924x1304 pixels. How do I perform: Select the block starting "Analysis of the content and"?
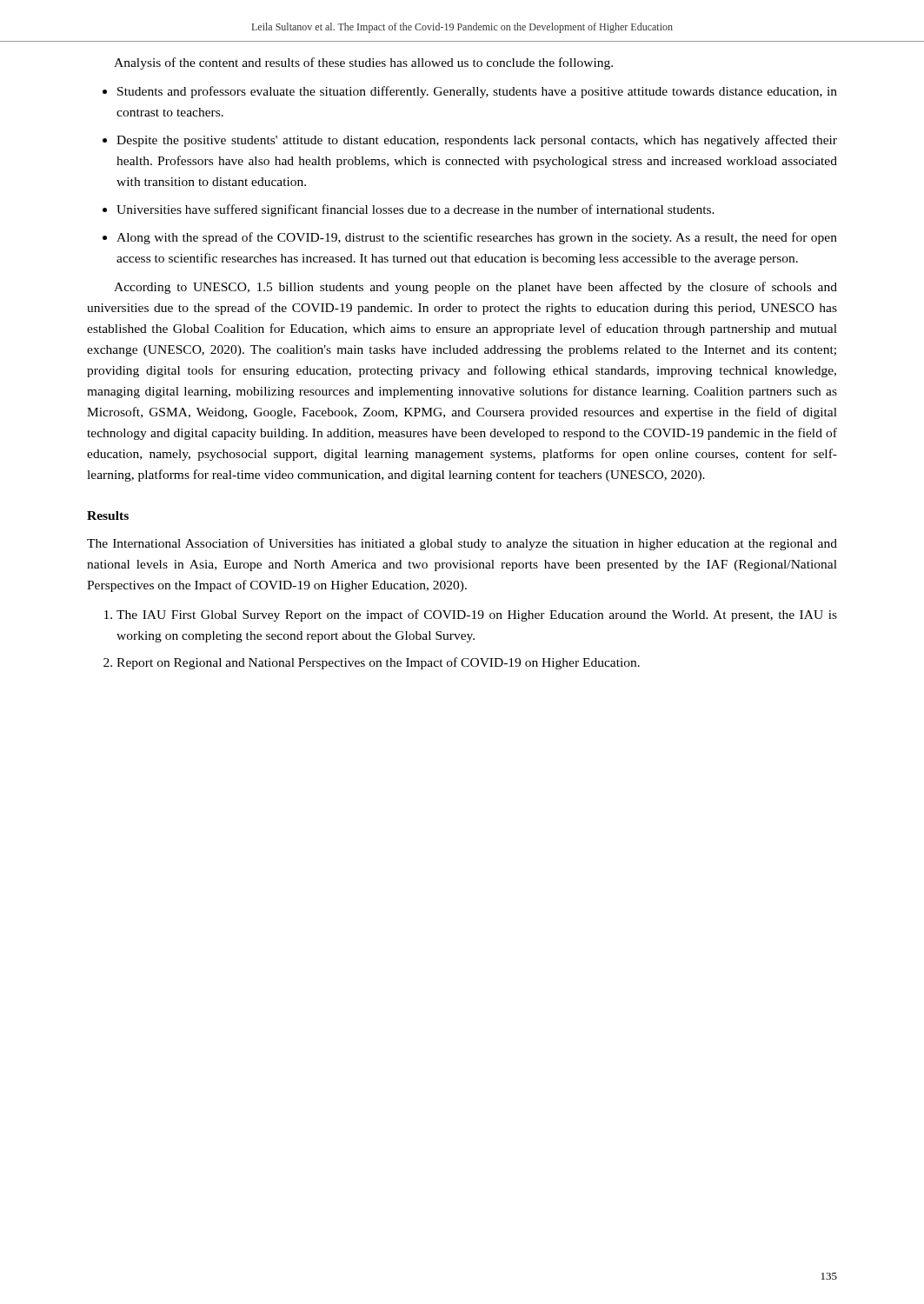pos(462,63)
